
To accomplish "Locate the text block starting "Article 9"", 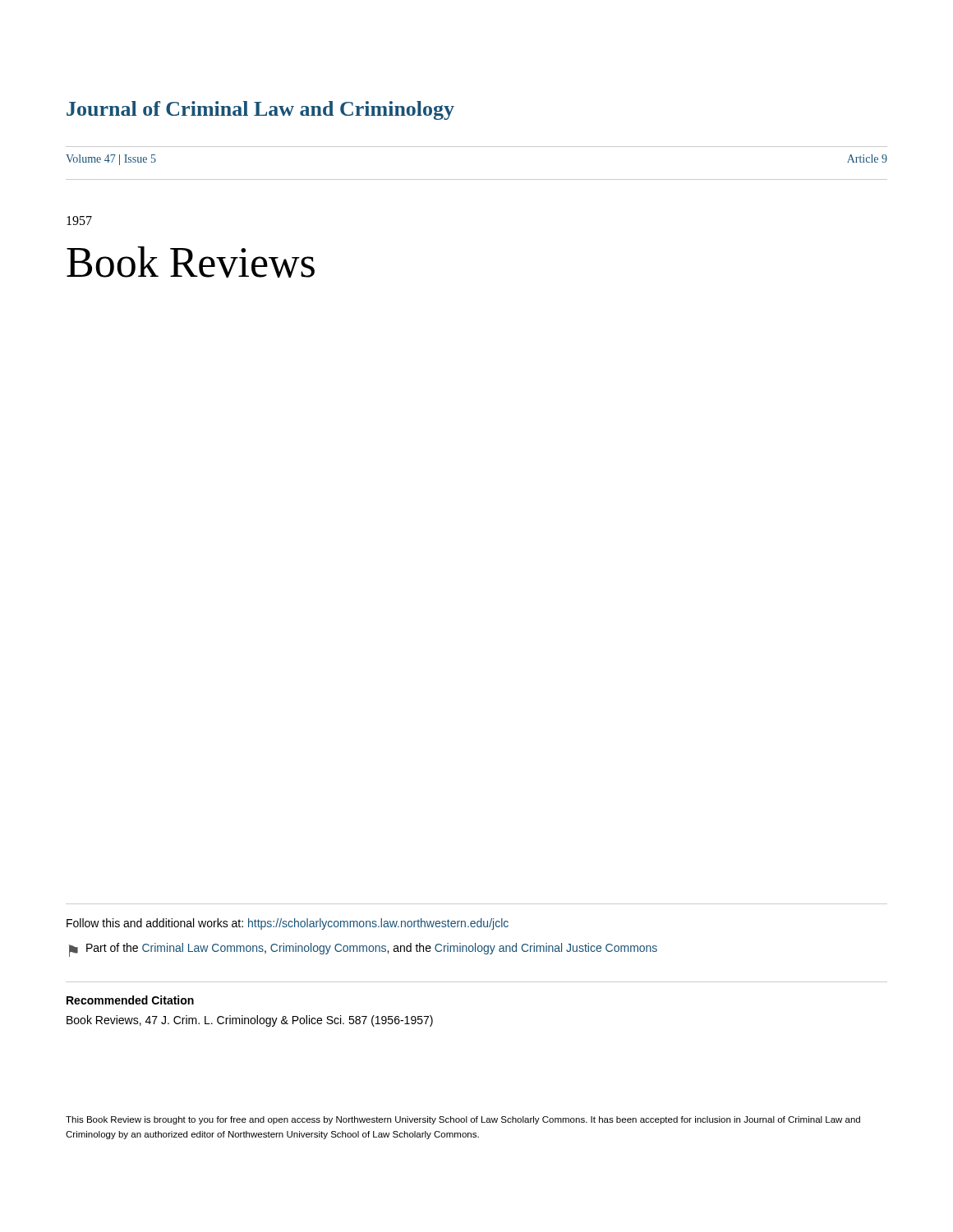I will point(867,159).
